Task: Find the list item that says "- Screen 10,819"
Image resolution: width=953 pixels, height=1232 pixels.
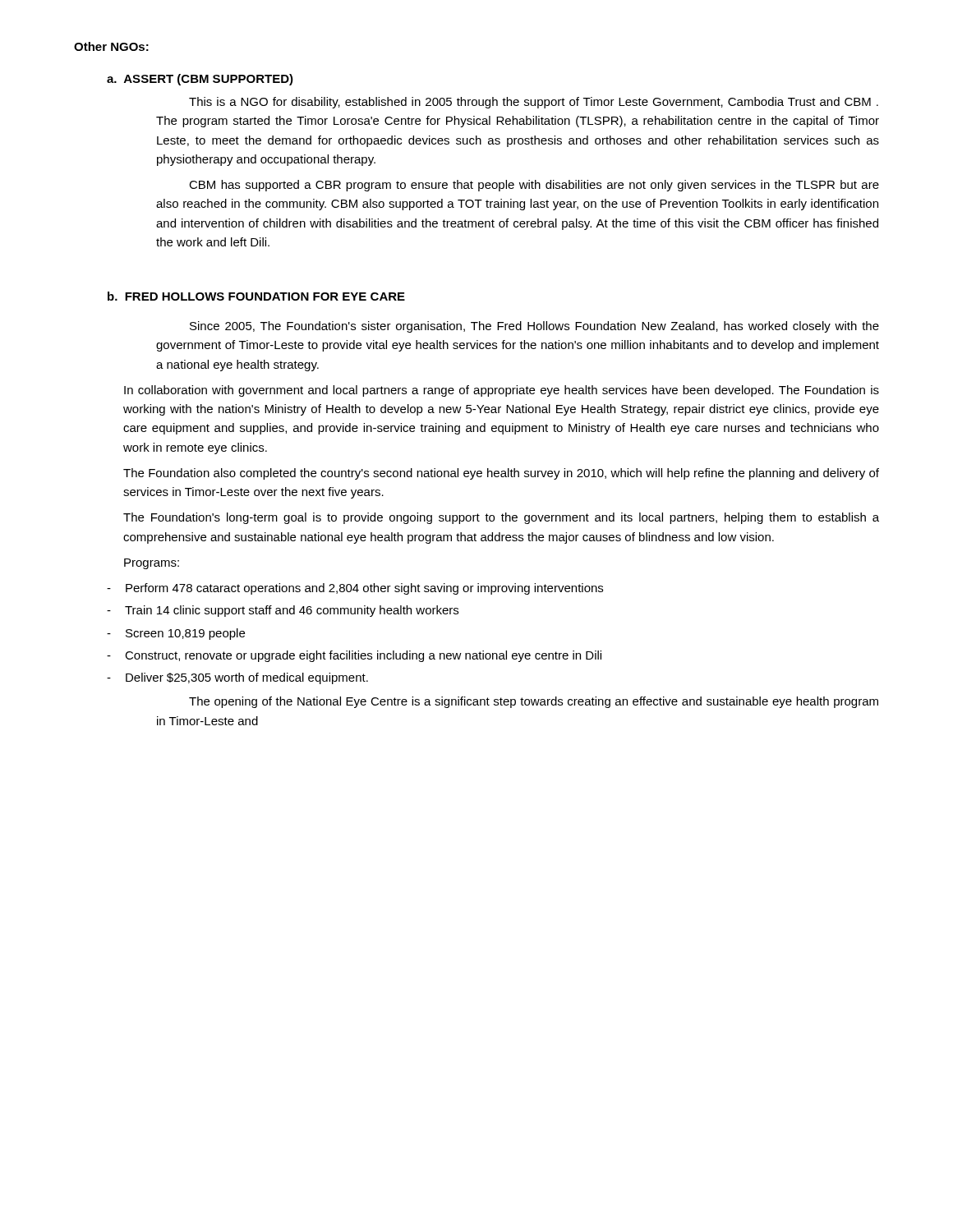Action: click(x=176, y=634)
